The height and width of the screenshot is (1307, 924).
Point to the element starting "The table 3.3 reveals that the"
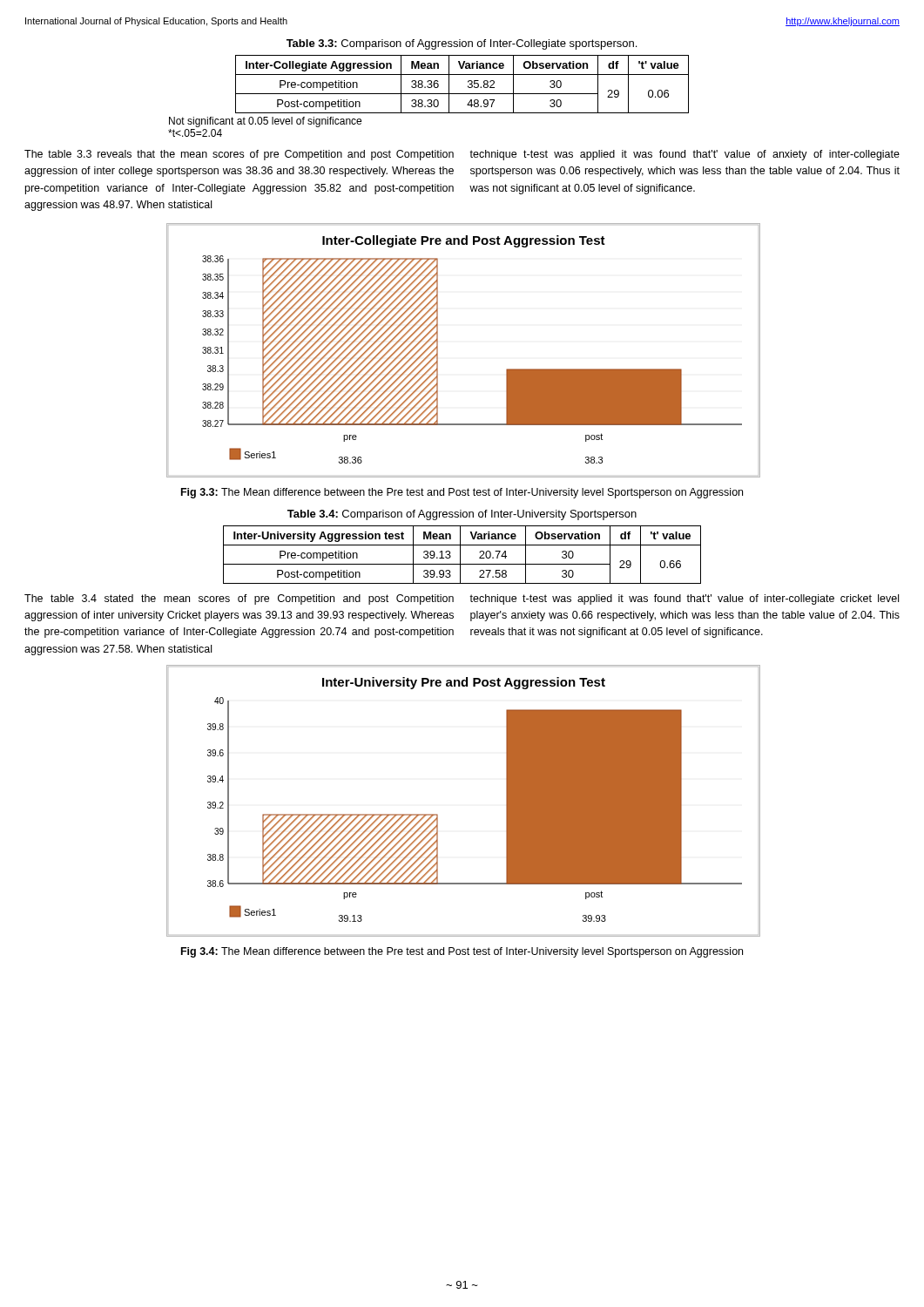[x=239, y=180]
